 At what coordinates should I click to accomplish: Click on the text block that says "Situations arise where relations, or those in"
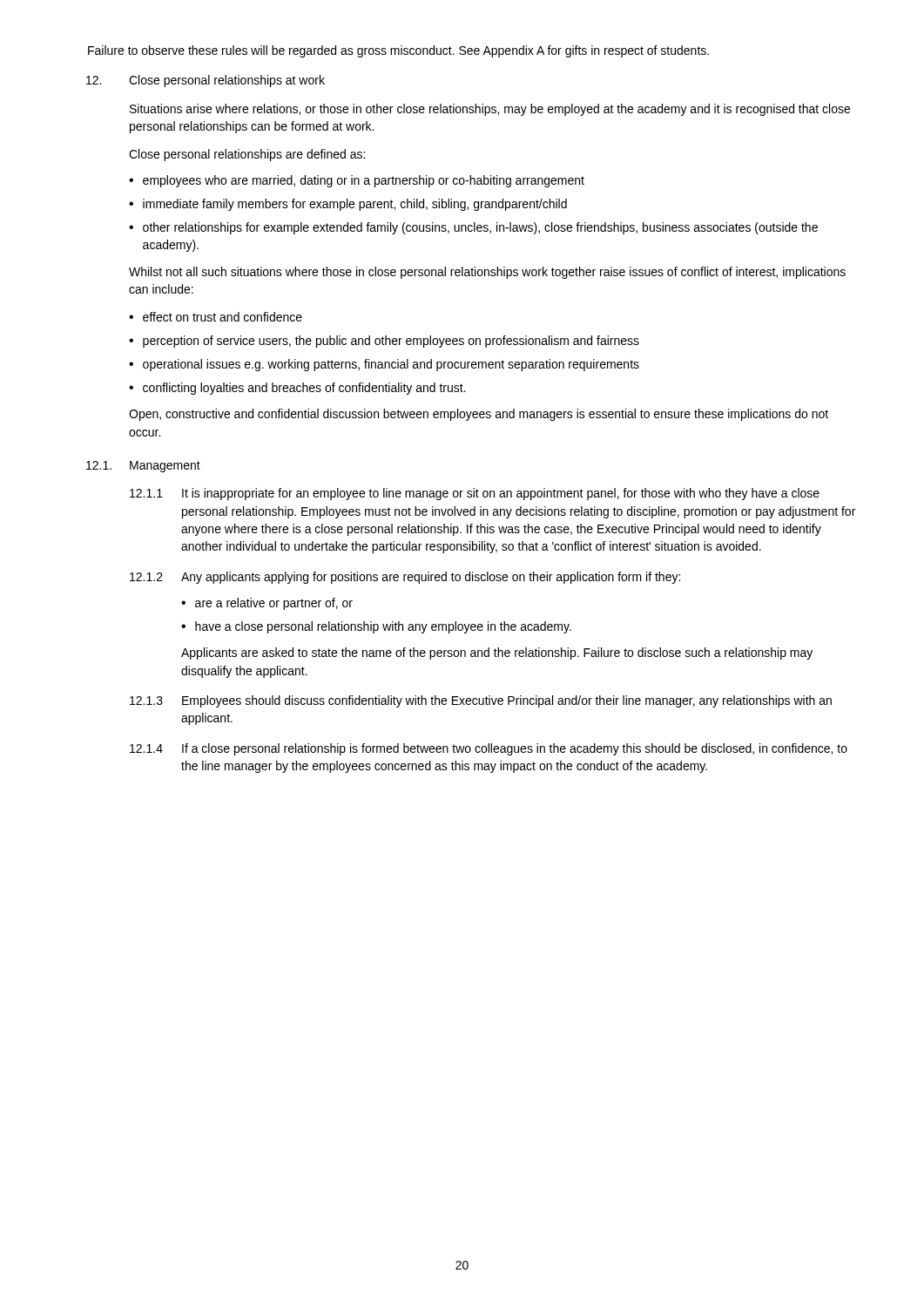[490, 117]
